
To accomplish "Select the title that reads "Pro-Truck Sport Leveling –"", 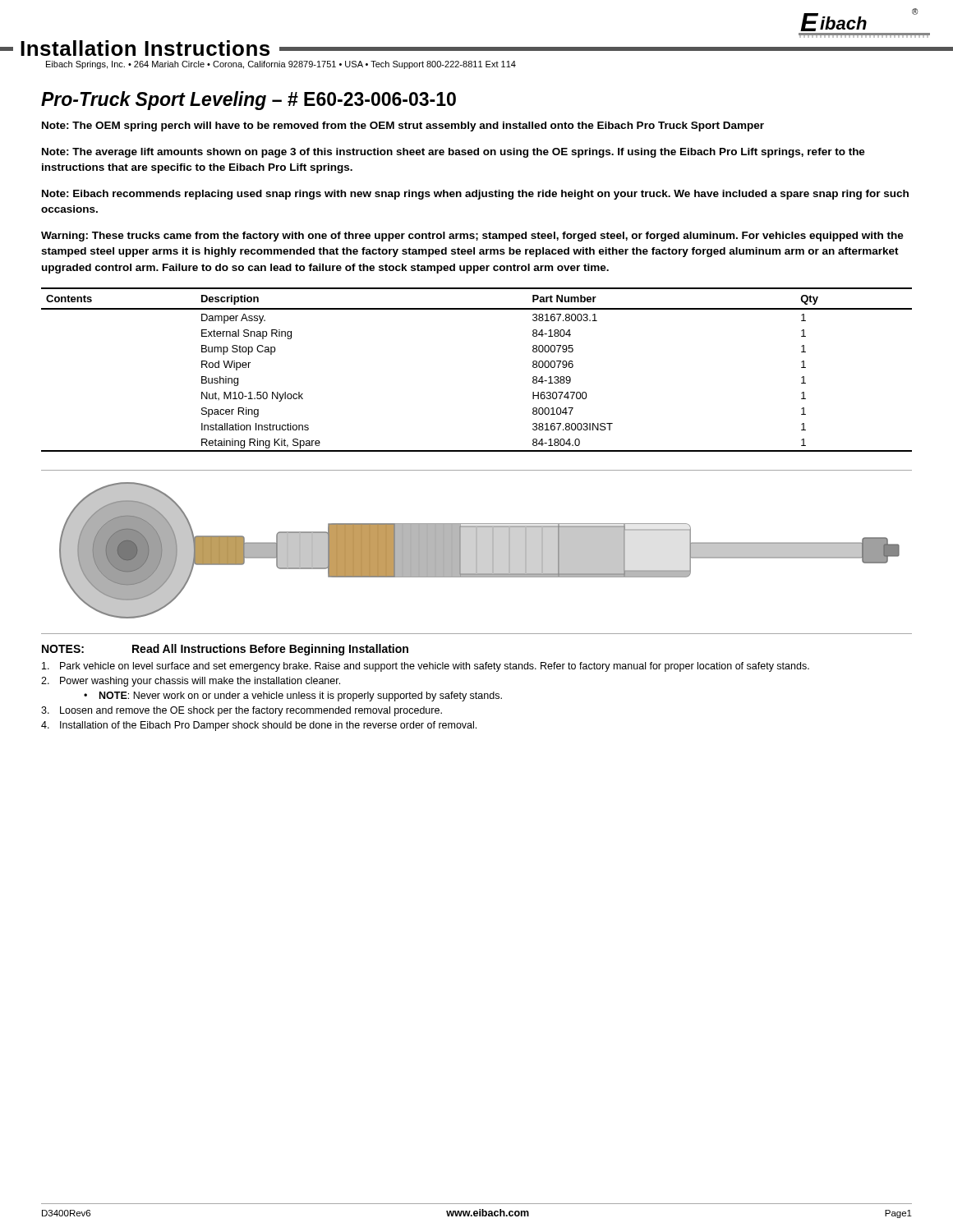I will click(249, 99).
